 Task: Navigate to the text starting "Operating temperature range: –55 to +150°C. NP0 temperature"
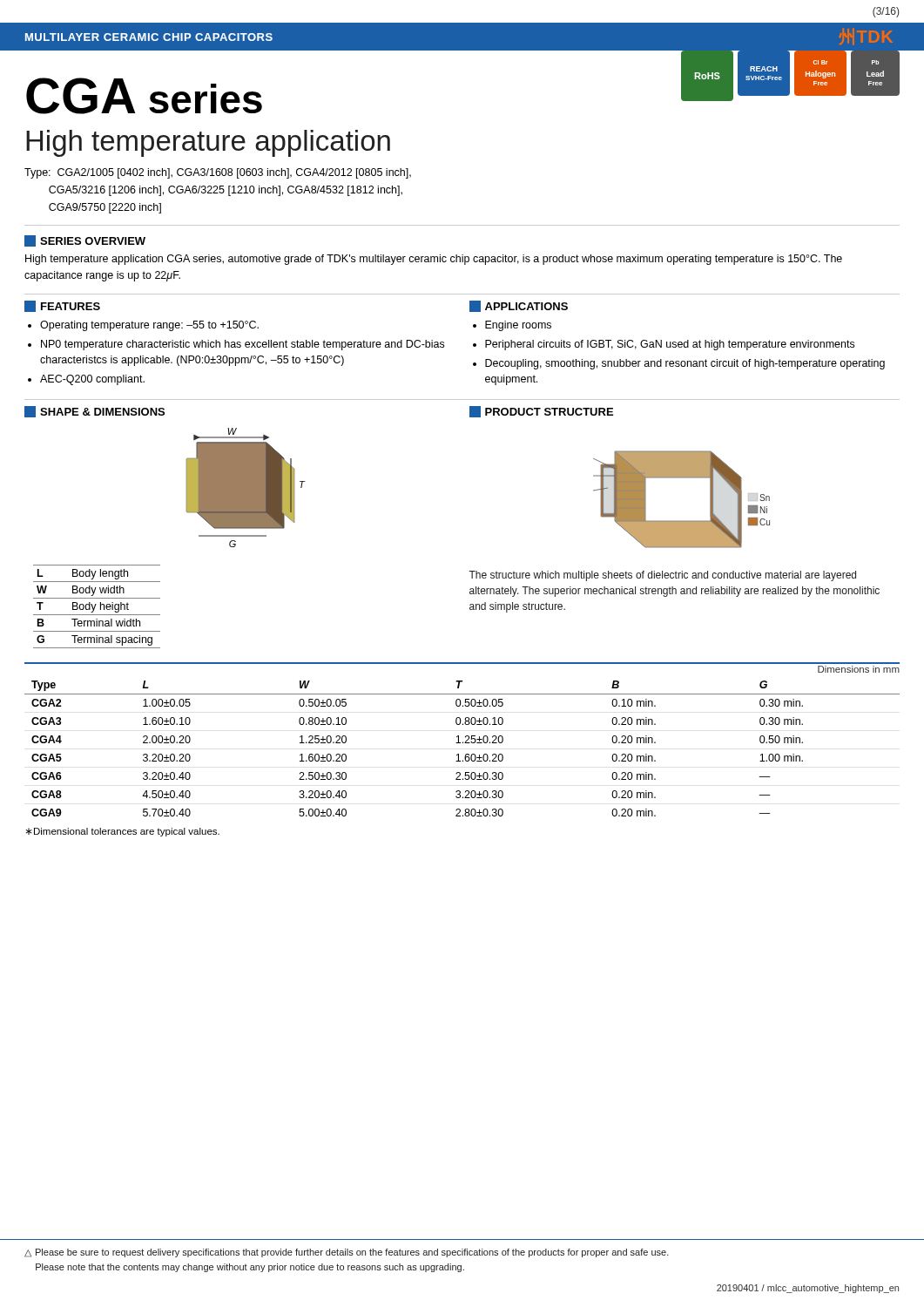click(236, 352)
